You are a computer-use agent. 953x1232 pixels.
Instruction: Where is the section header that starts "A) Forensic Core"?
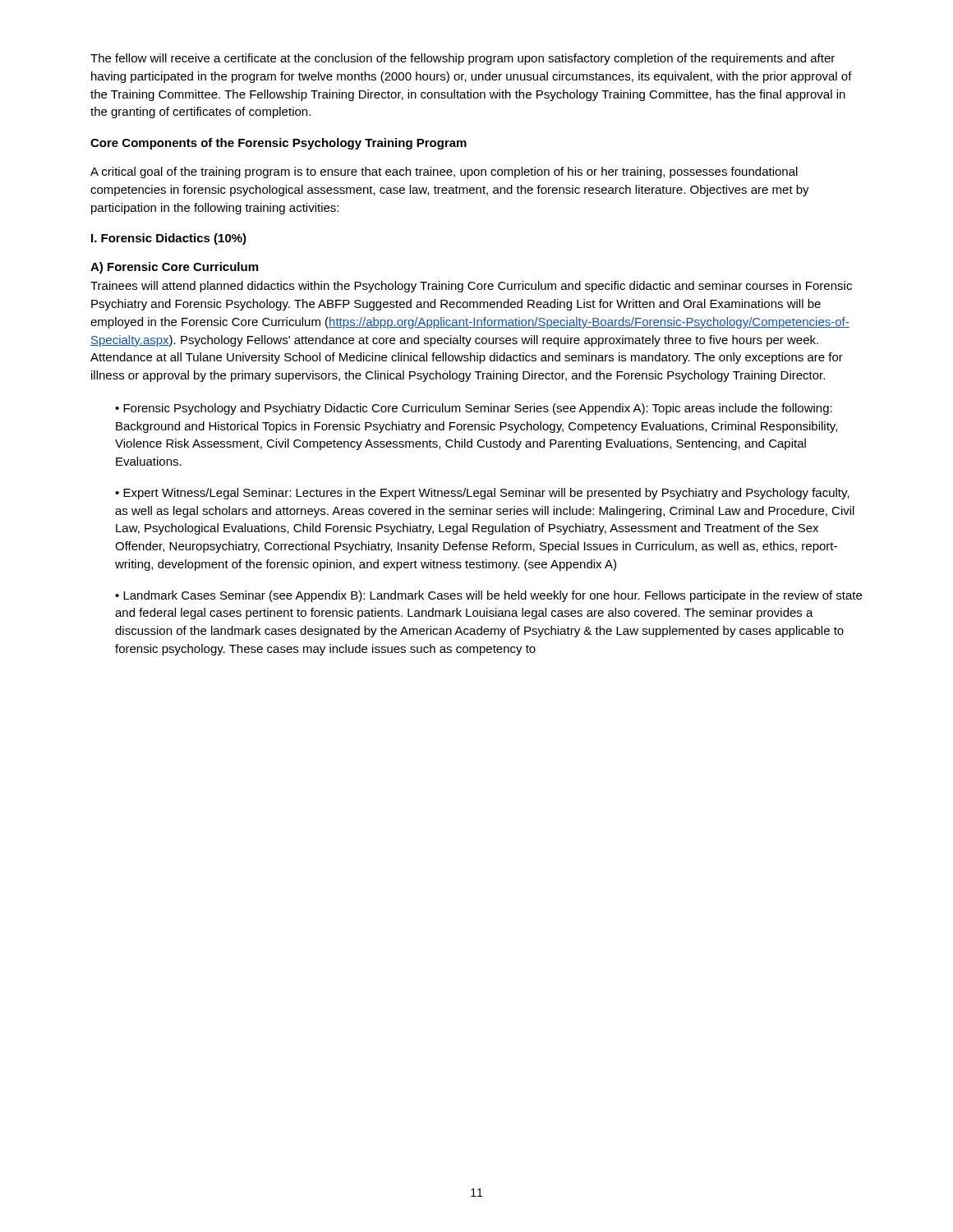(x=175, y=267)
